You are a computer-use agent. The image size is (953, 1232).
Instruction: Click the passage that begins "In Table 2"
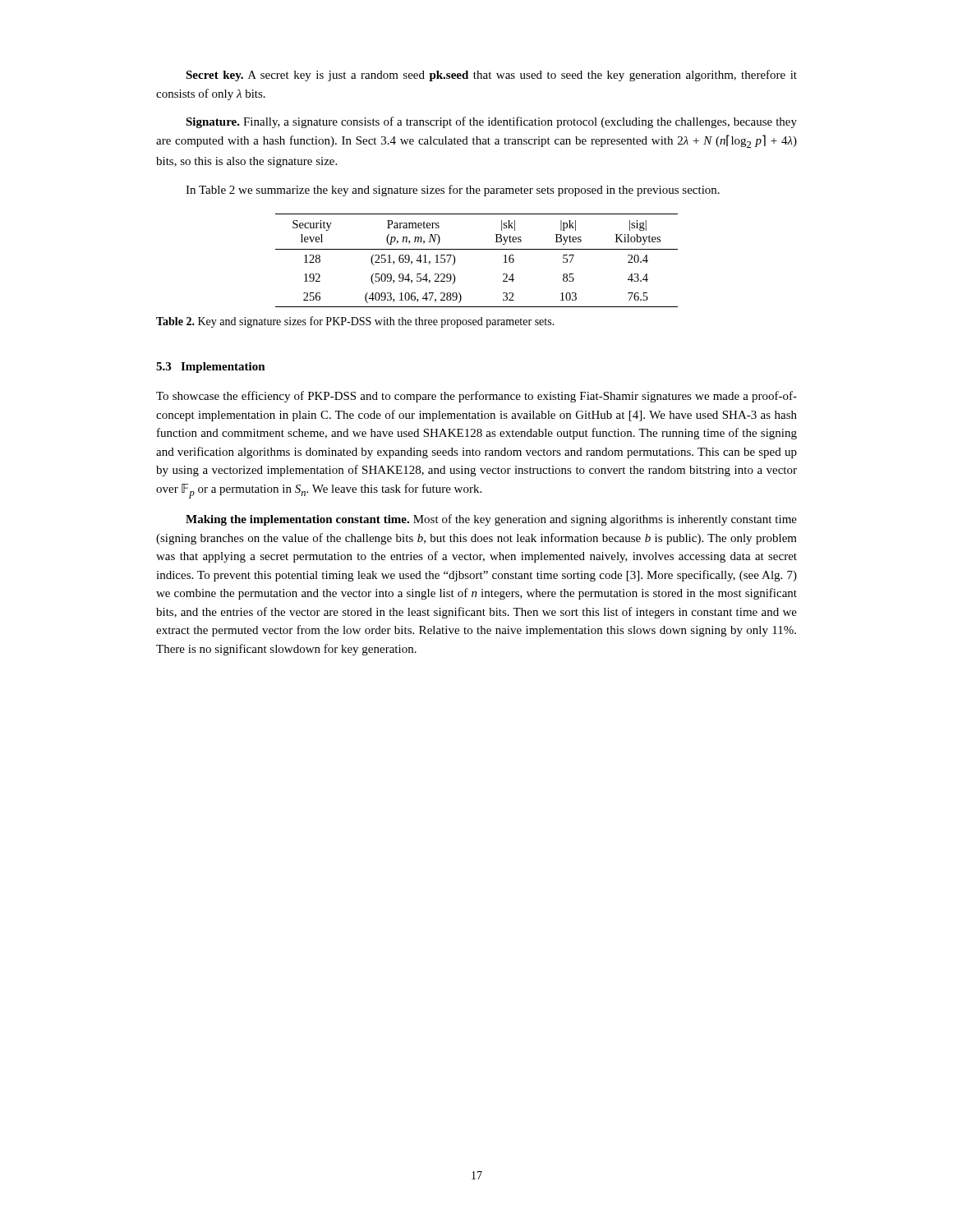coord(476,190)
